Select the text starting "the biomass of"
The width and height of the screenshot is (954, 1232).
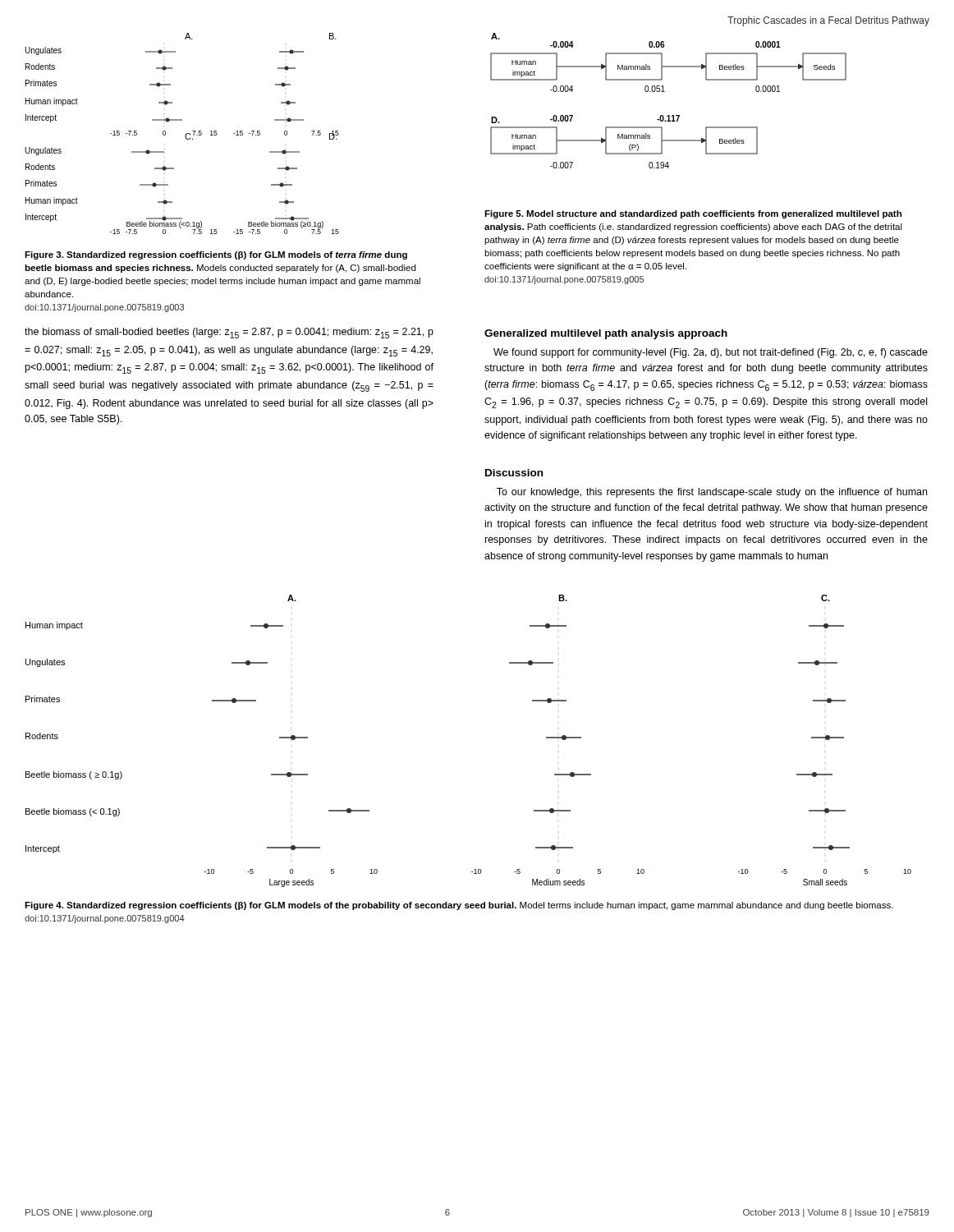pyautogui.click(x=229, y=375)
